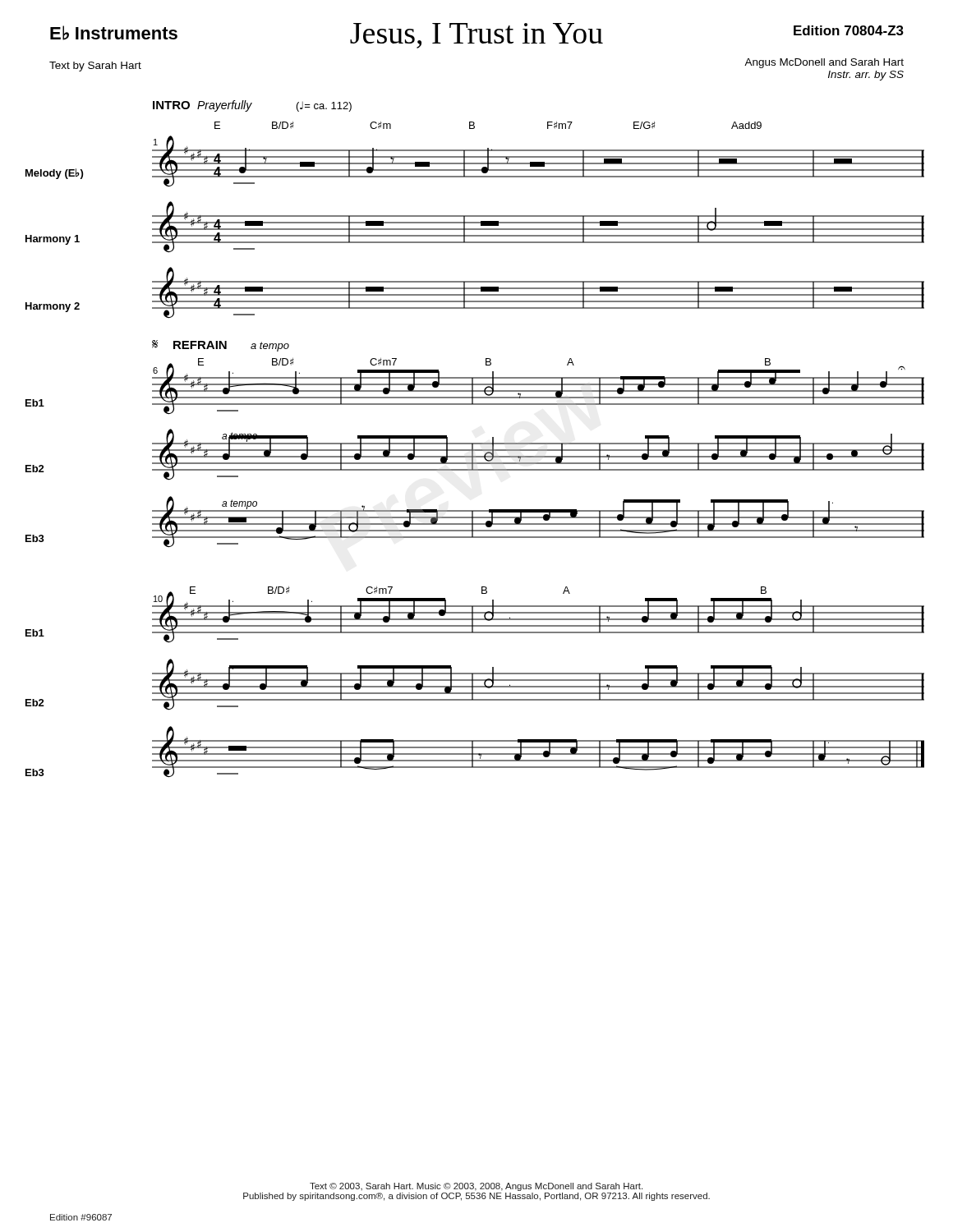Point to the block beginning "Angus McDonell and Sarah Hart"
The image size is (953, 1232).
click(824, 68)
